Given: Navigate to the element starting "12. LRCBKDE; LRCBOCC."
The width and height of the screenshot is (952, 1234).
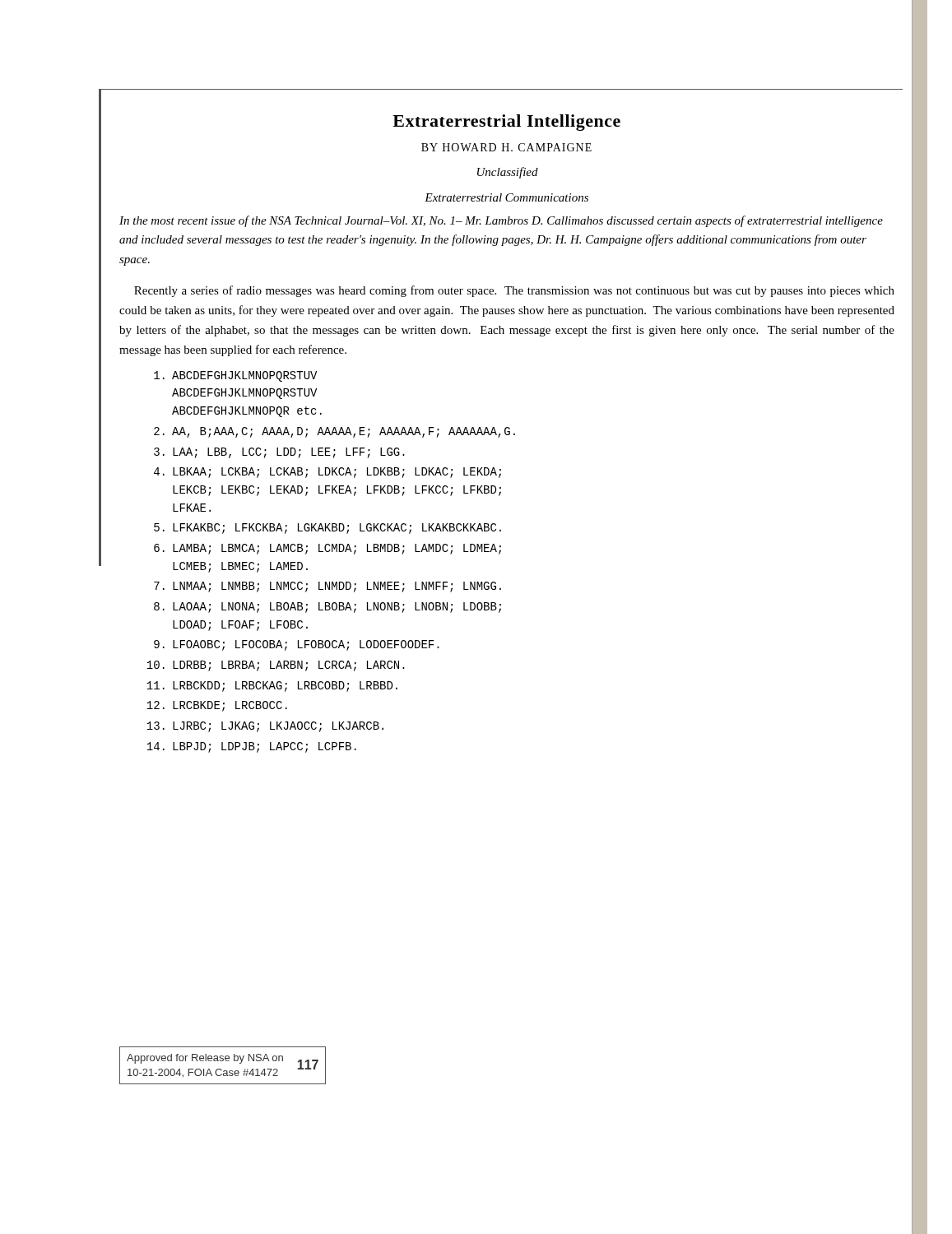Looking at the screenshot, I should point(217,706).
